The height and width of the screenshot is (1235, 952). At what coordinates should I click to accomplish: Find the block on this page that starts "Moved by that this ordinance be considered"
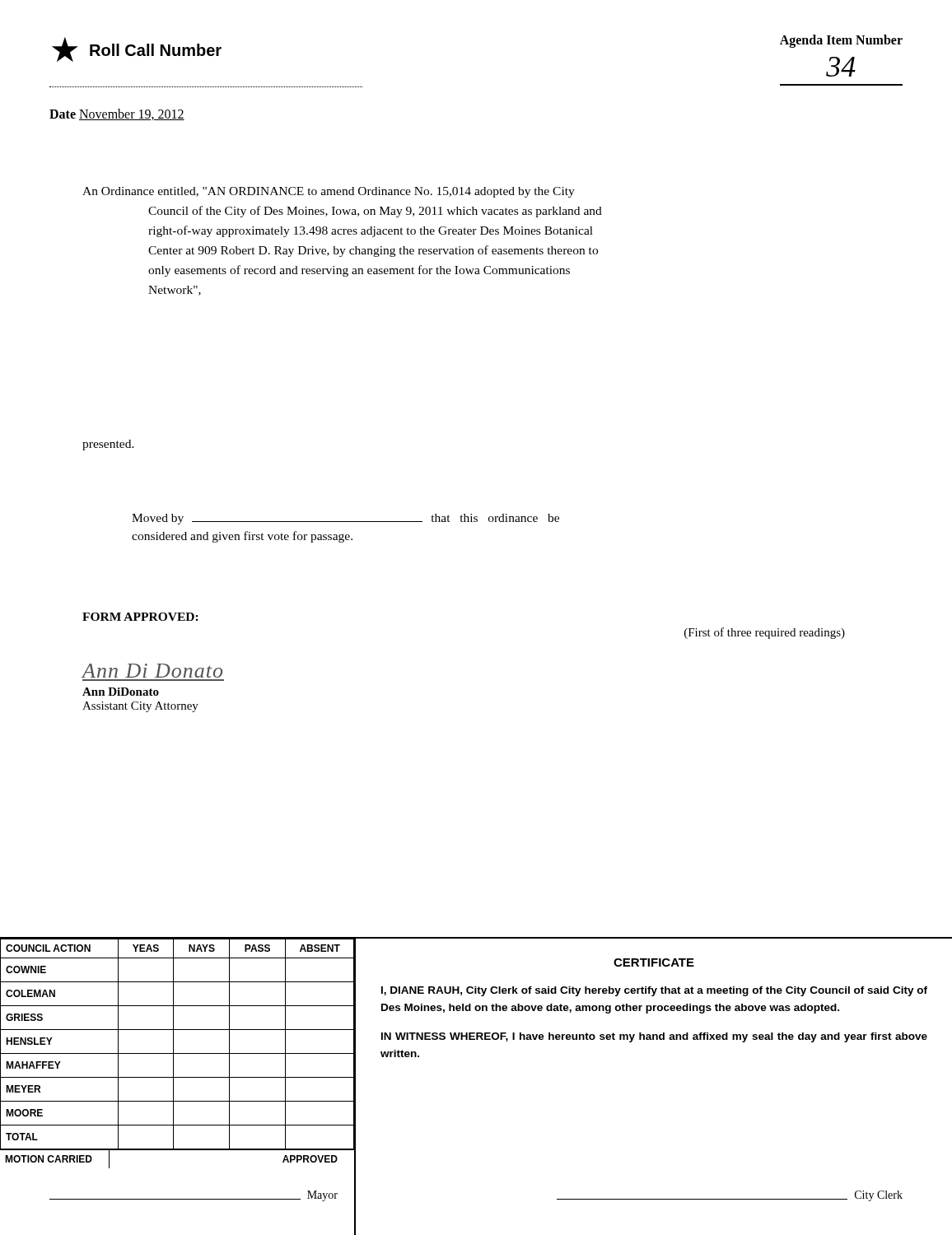pyautogui.click(x=509, y=527)
